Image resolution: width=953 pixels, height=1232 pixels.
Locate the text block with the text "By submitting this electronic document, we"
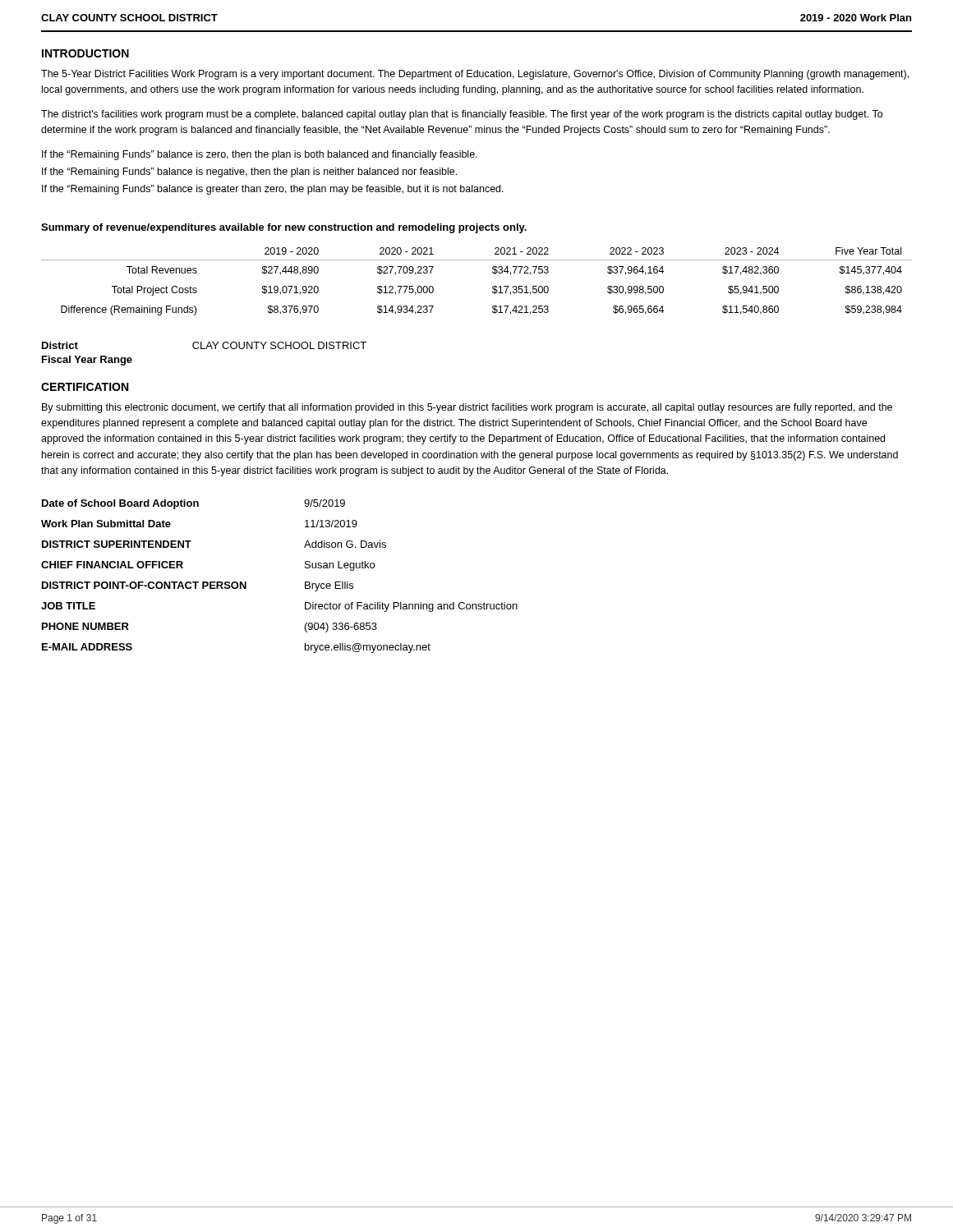click(x=470, y=439)
